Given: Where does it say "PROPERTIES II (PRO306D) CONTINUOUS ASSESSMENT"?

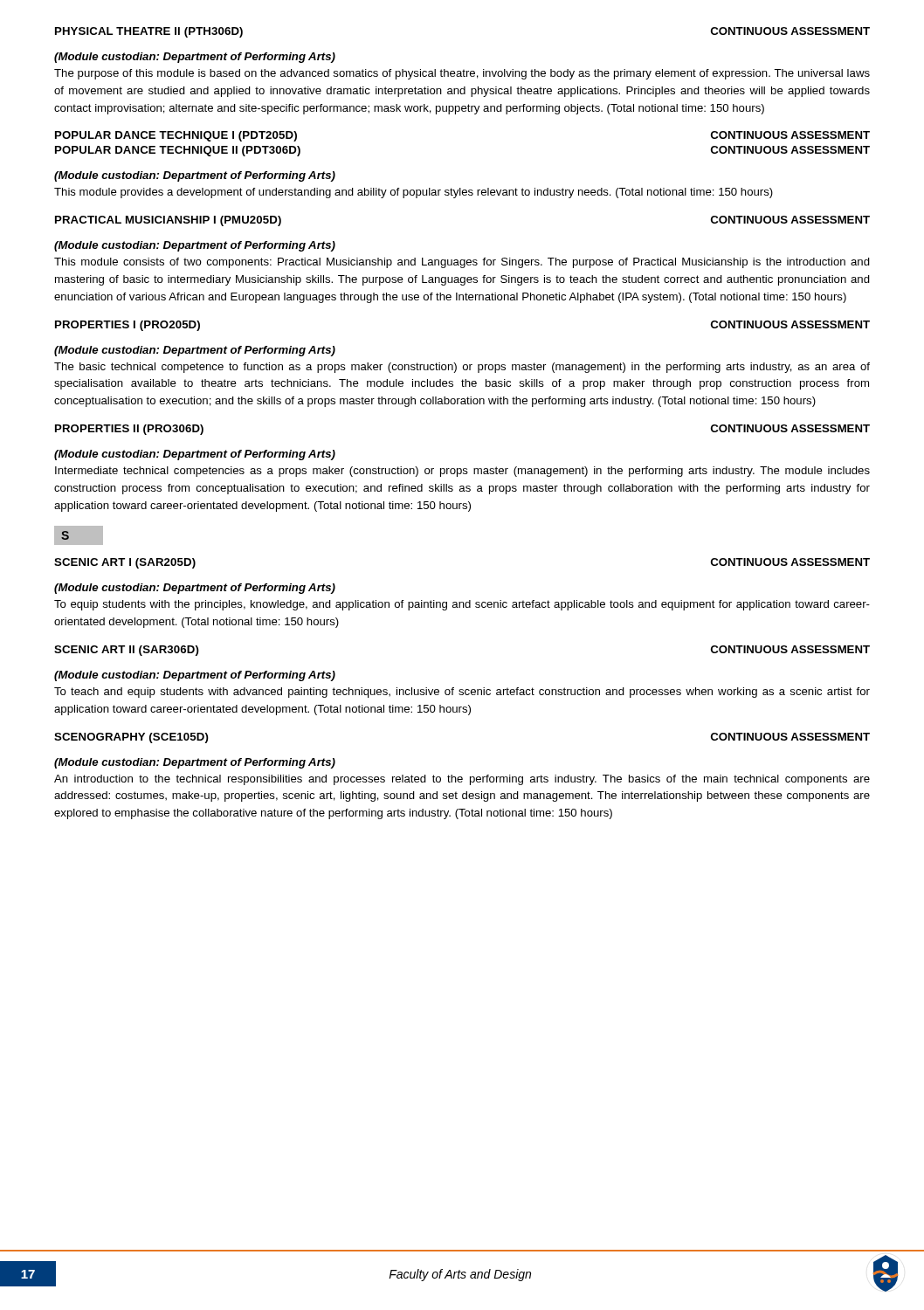Looking at the screenshot, I should pos(126,429).
